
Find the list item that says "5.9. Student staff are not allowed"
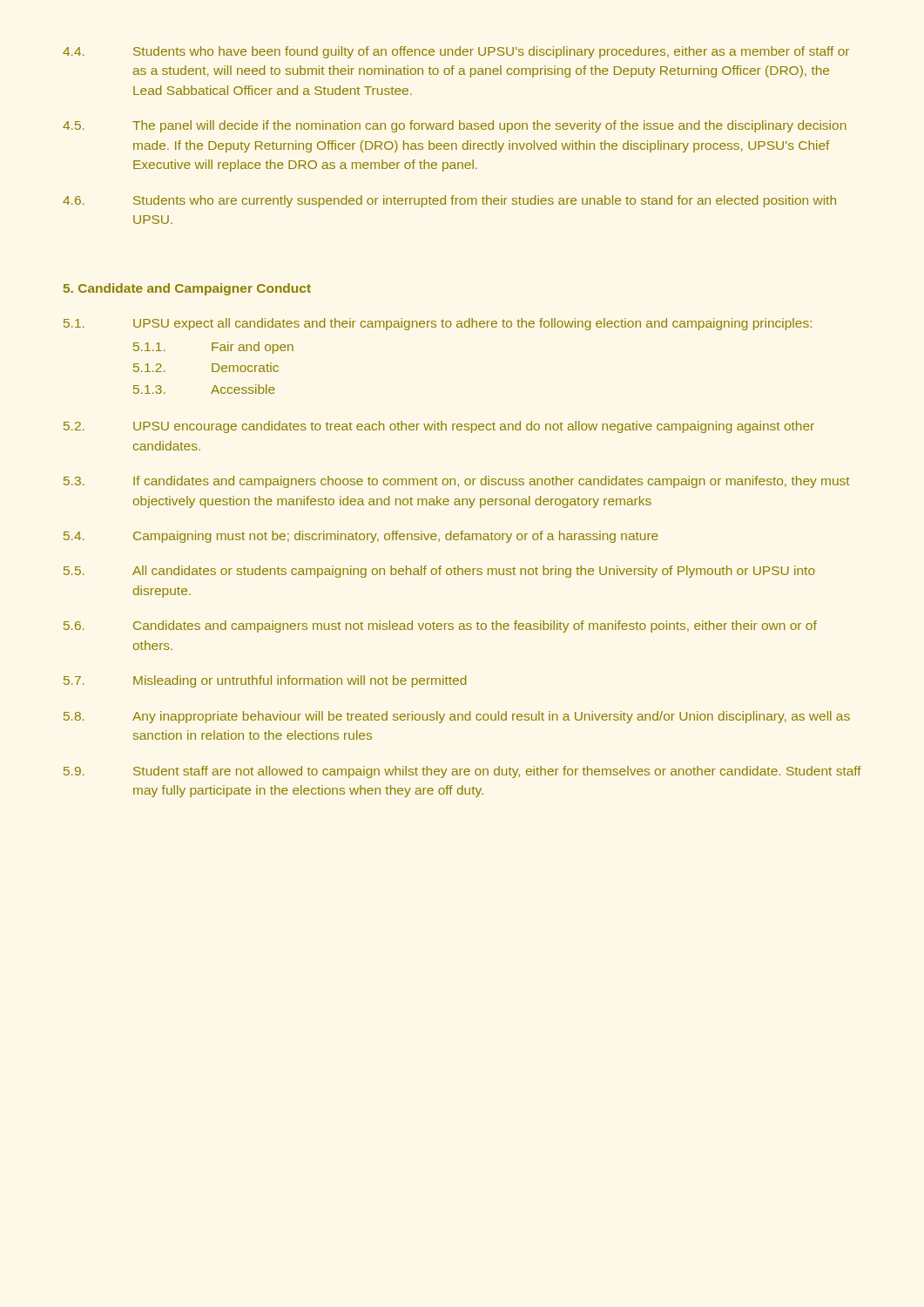[x=462, y=781]
